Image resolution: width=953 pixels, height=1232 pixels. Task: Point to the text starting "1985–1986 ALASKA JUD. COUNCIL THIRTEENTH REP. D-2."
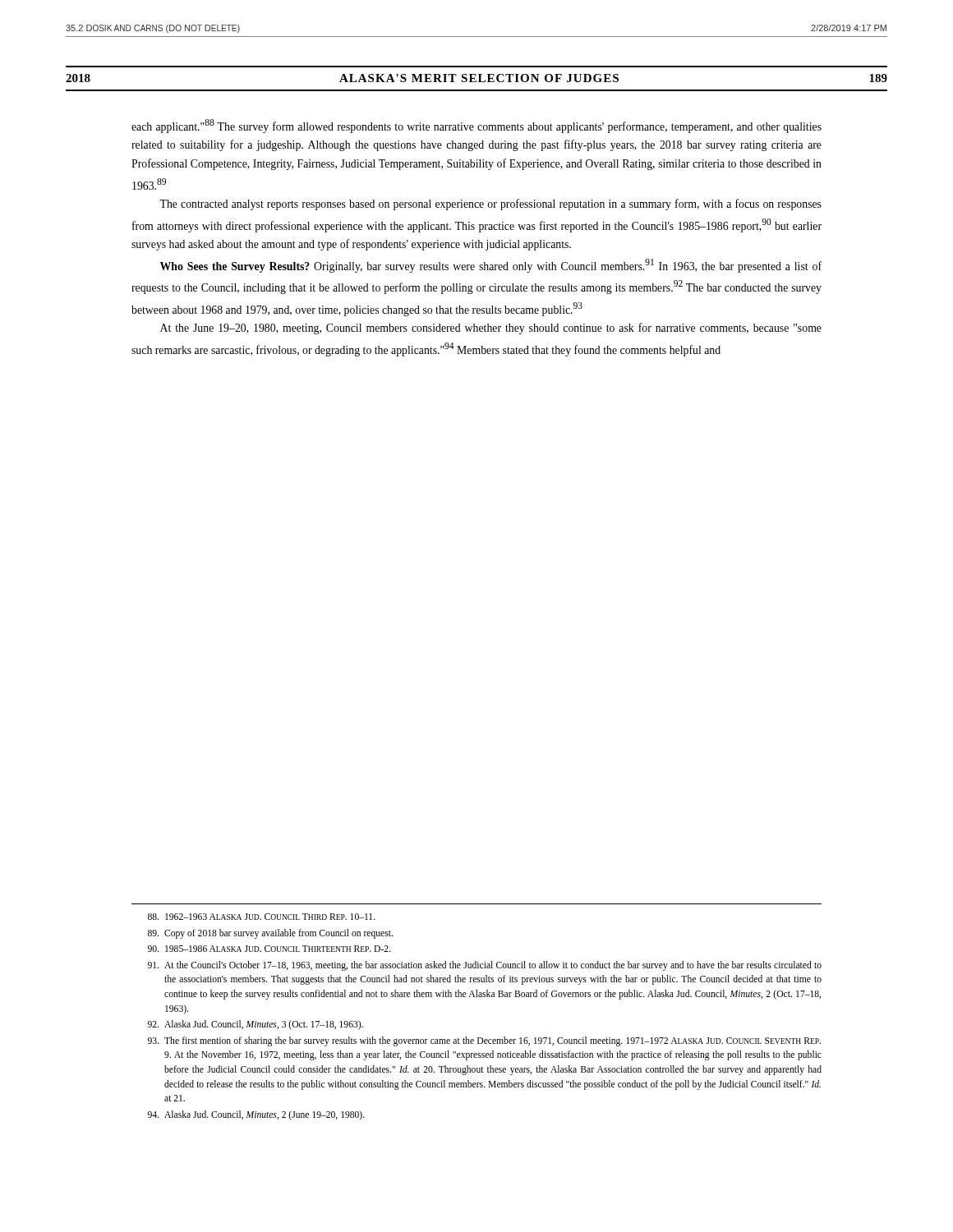261,950
